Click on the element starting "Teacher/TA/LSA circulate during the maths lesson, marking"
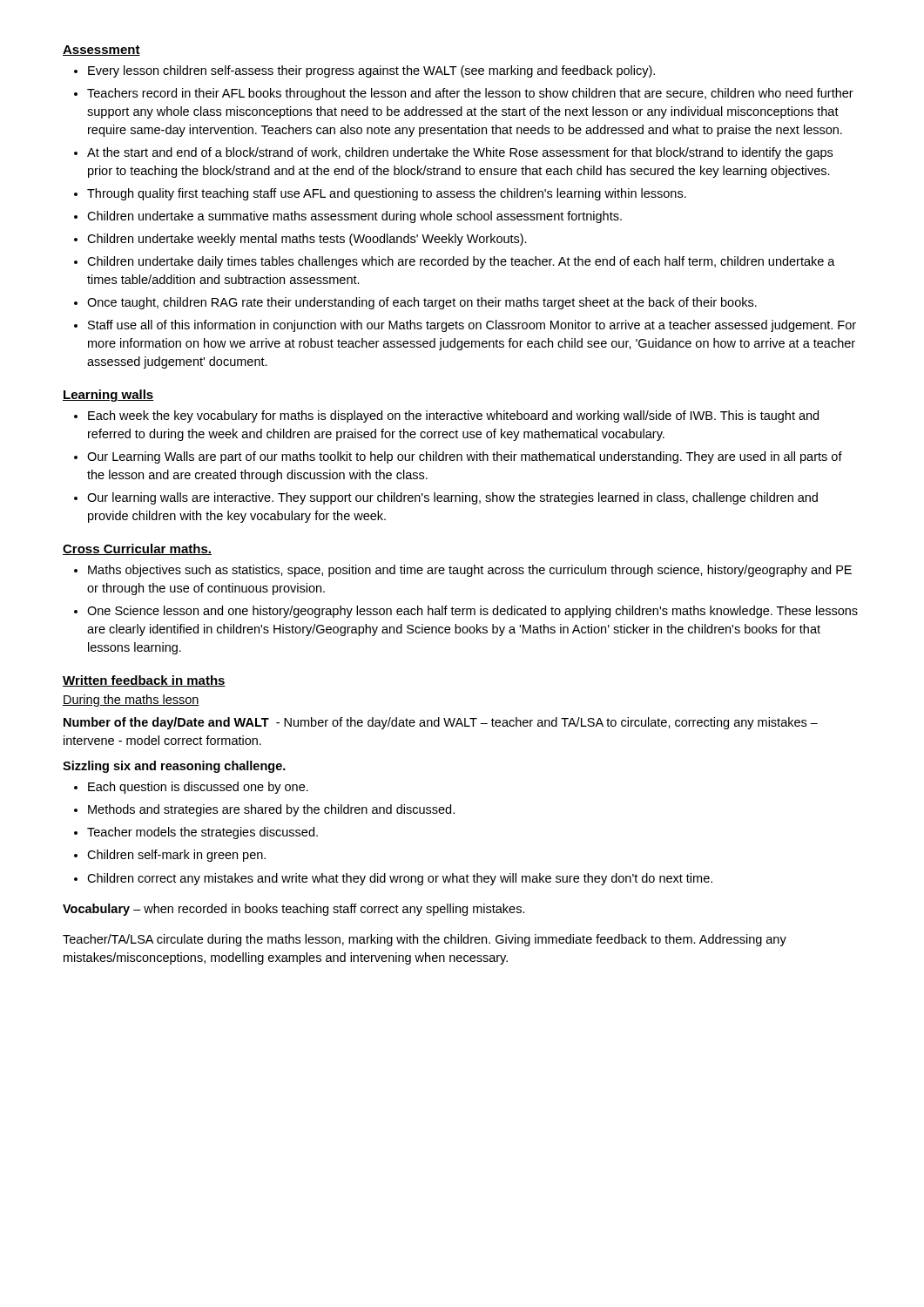This screenshot has height=1307, width=924. tap(424, 948)
